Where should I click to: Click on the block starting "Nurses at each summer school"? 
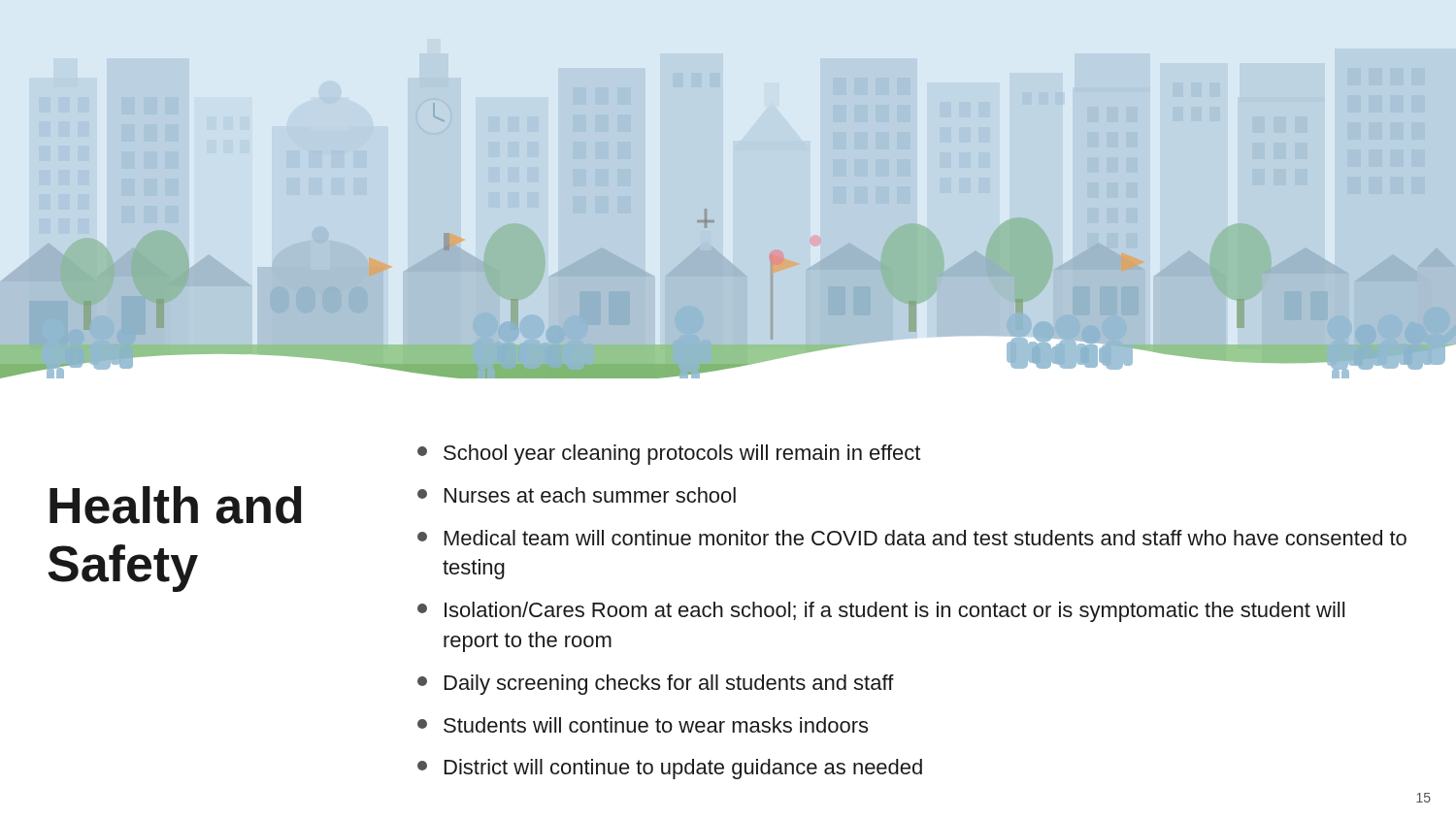point(577,496)
